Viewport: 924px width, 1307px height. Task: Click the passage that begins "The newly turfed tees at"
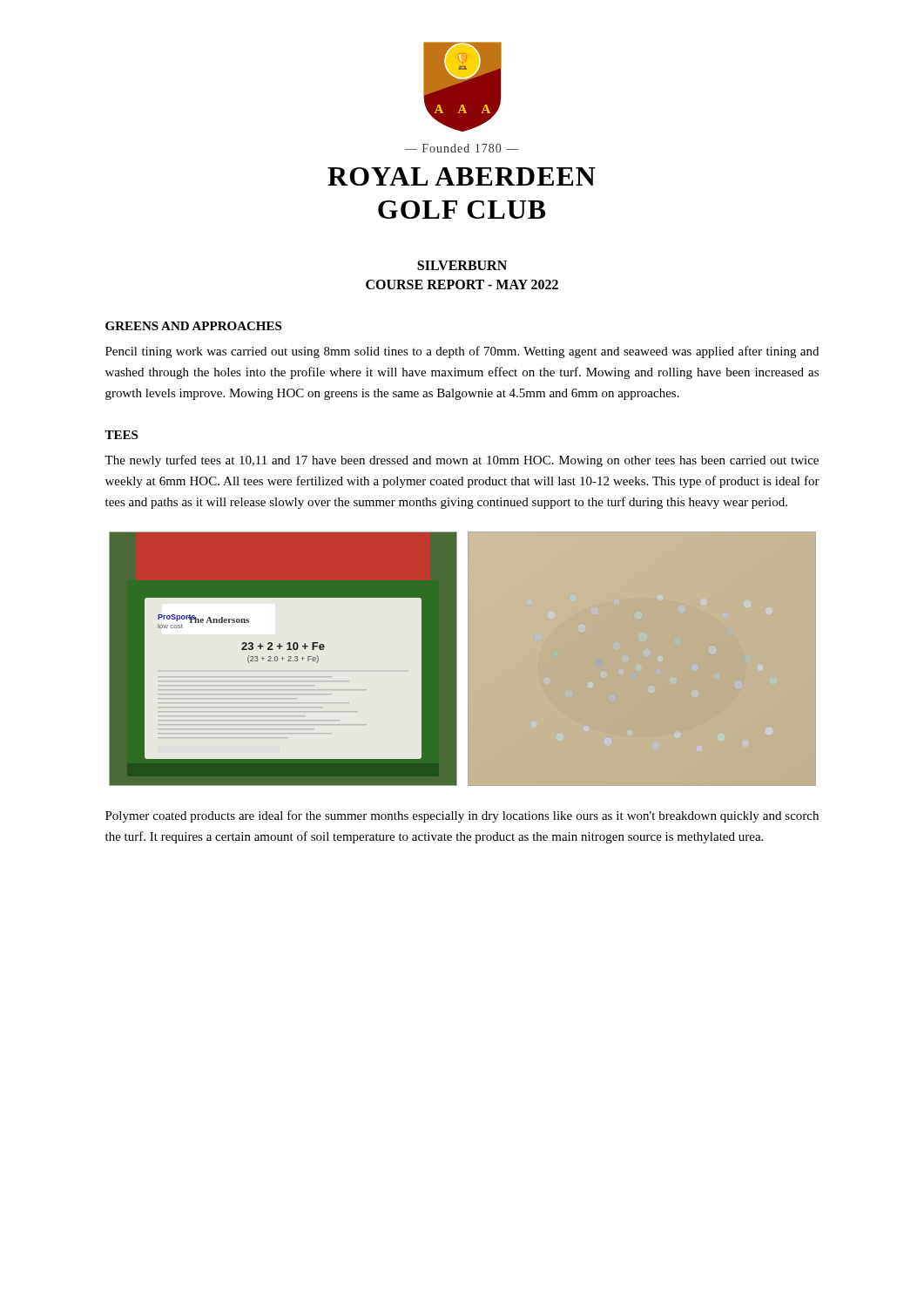(x=462, y=481)
